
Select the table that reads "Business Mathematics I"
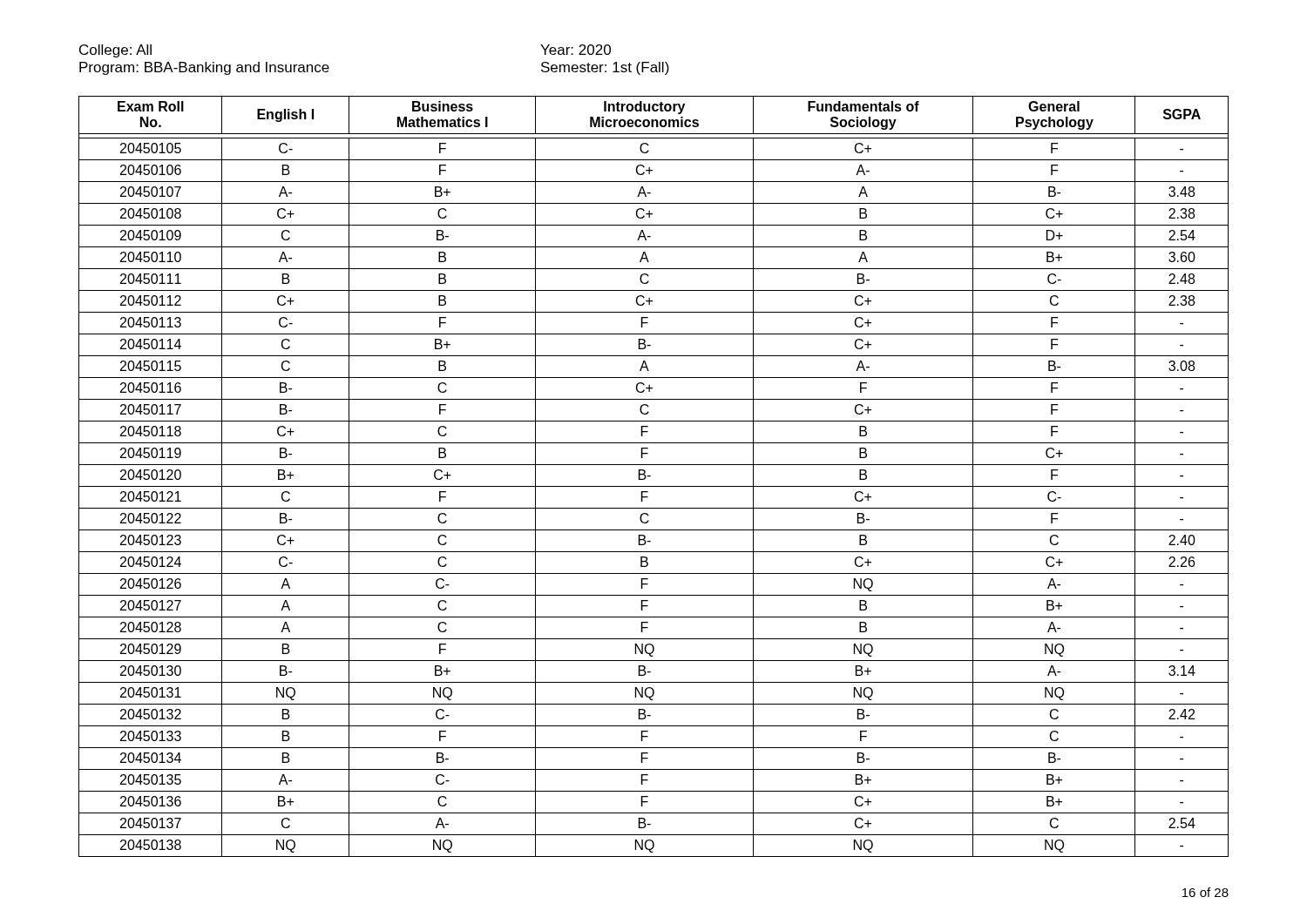654,476
